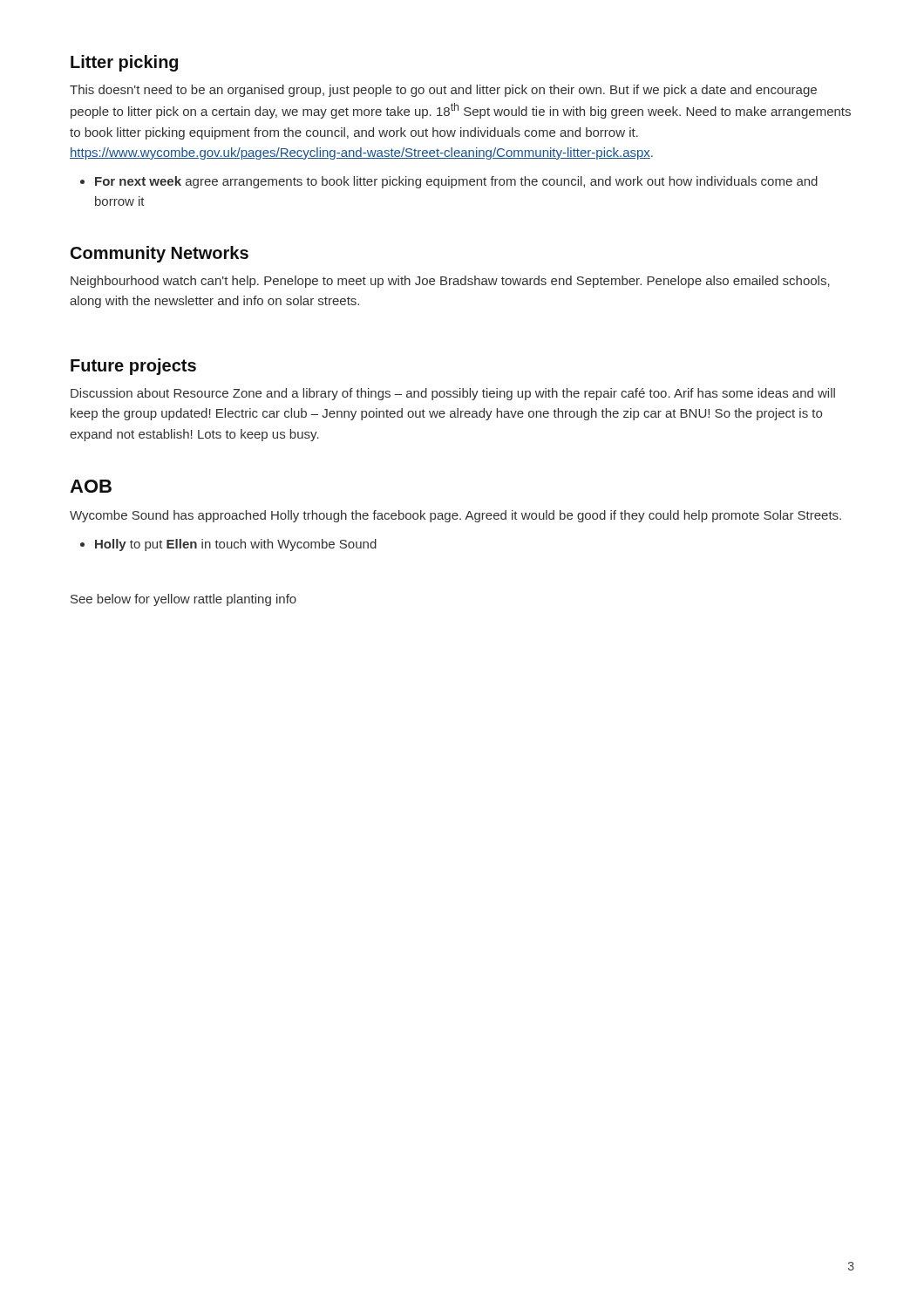Locate the region starting "Community Networks"
The width and height of the screenshot is (924, 1308).
159,252
